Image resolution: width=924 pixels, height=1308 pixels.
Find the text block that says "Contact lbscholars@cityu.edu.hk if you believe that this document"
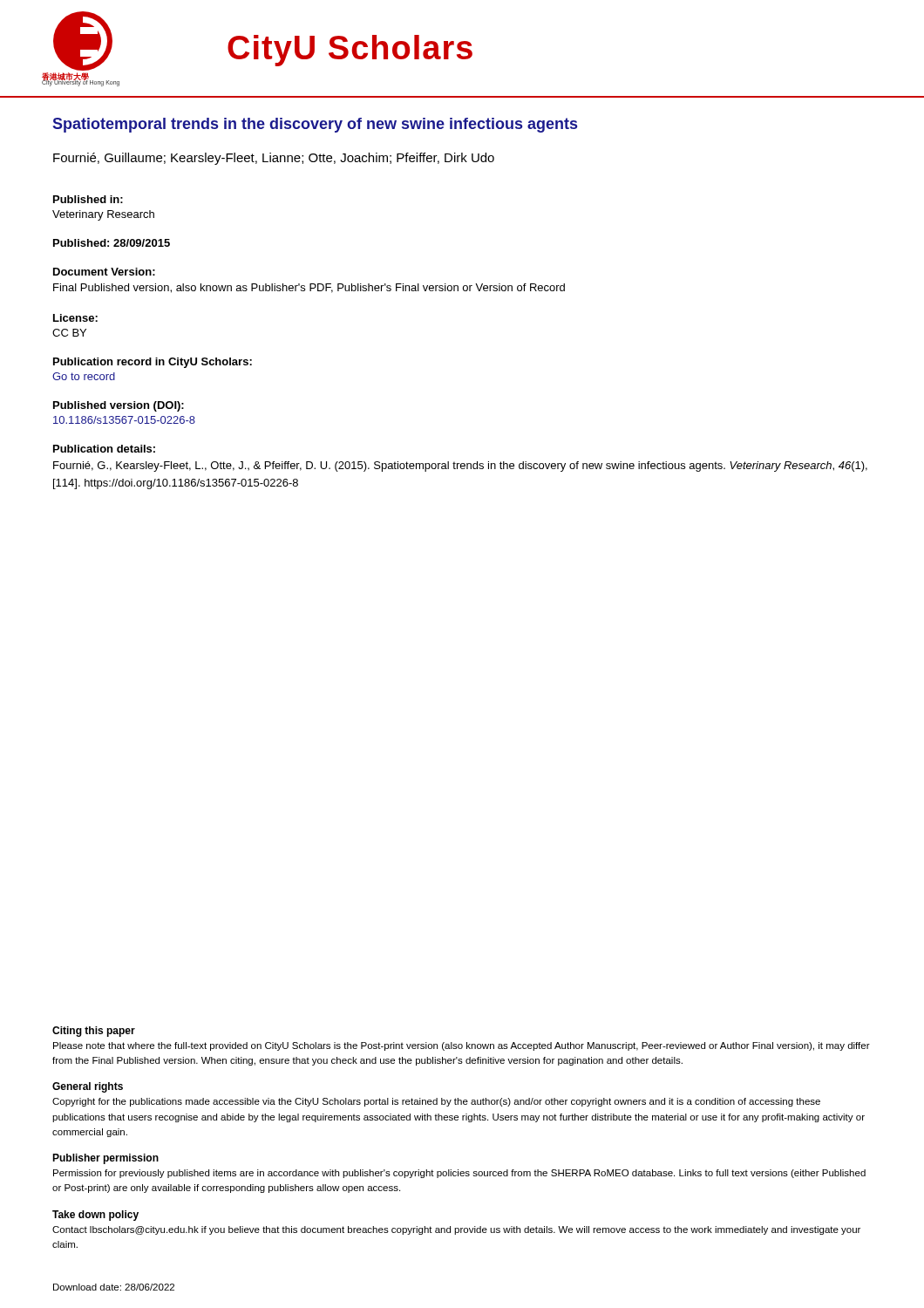[x=457, y=1237]
